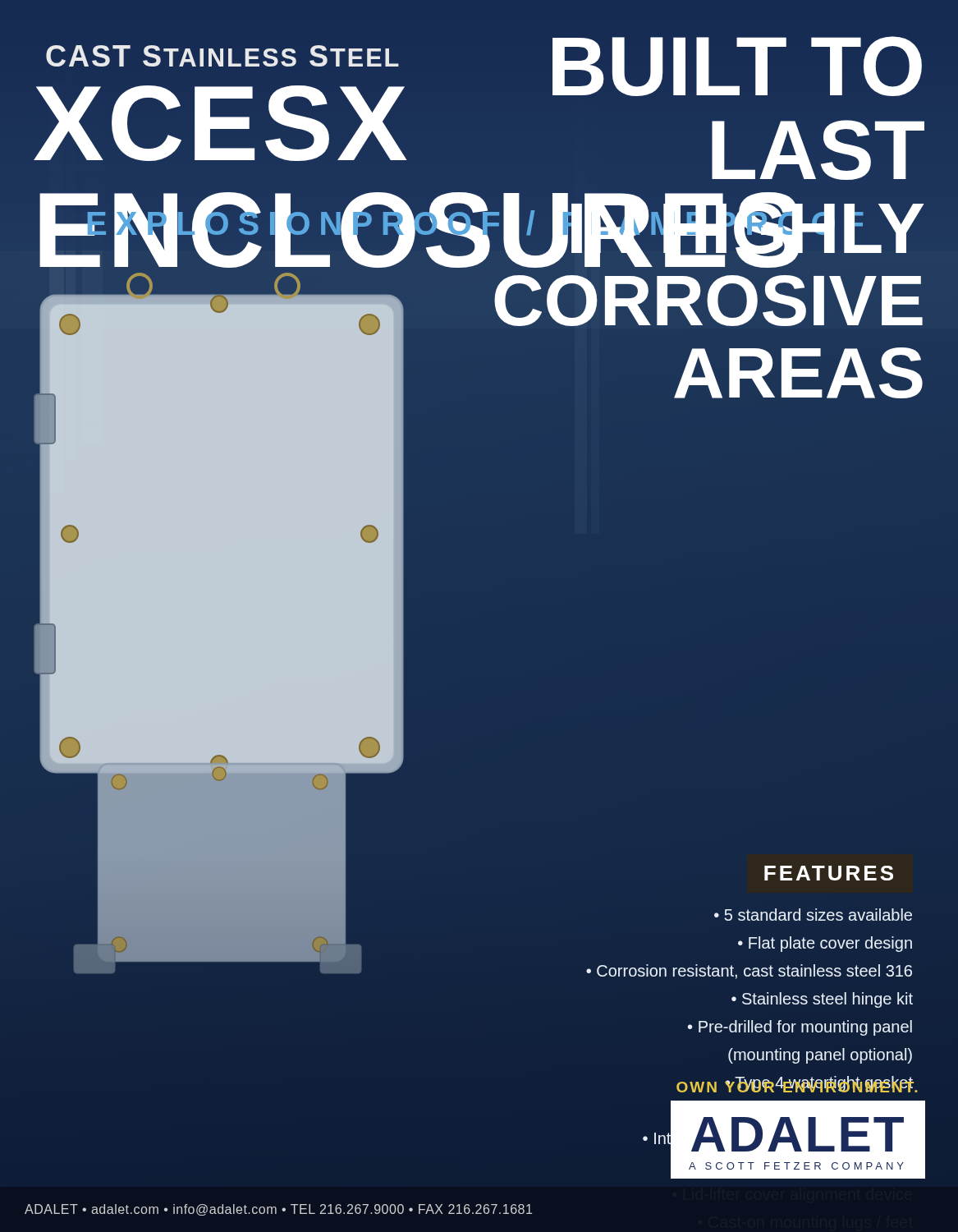This screenshot has width=958, height=1232.
Task: Locate the list item that reads "• Corrosion resistant, cast stainless"
Action: (749, 971)
